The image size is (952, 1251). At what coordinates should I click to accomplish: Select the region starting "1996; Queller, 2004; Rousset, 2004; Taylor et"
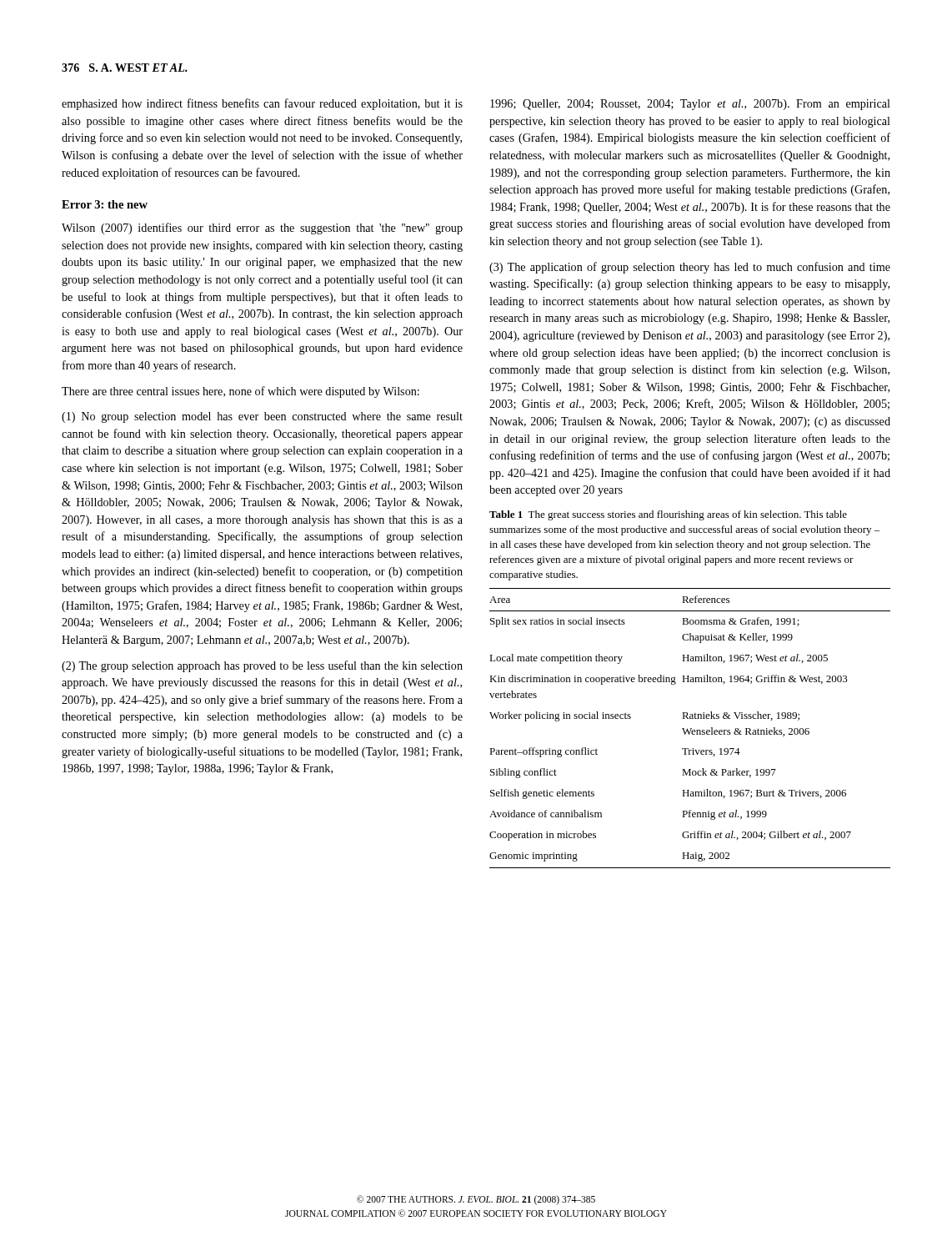(690, 173)
